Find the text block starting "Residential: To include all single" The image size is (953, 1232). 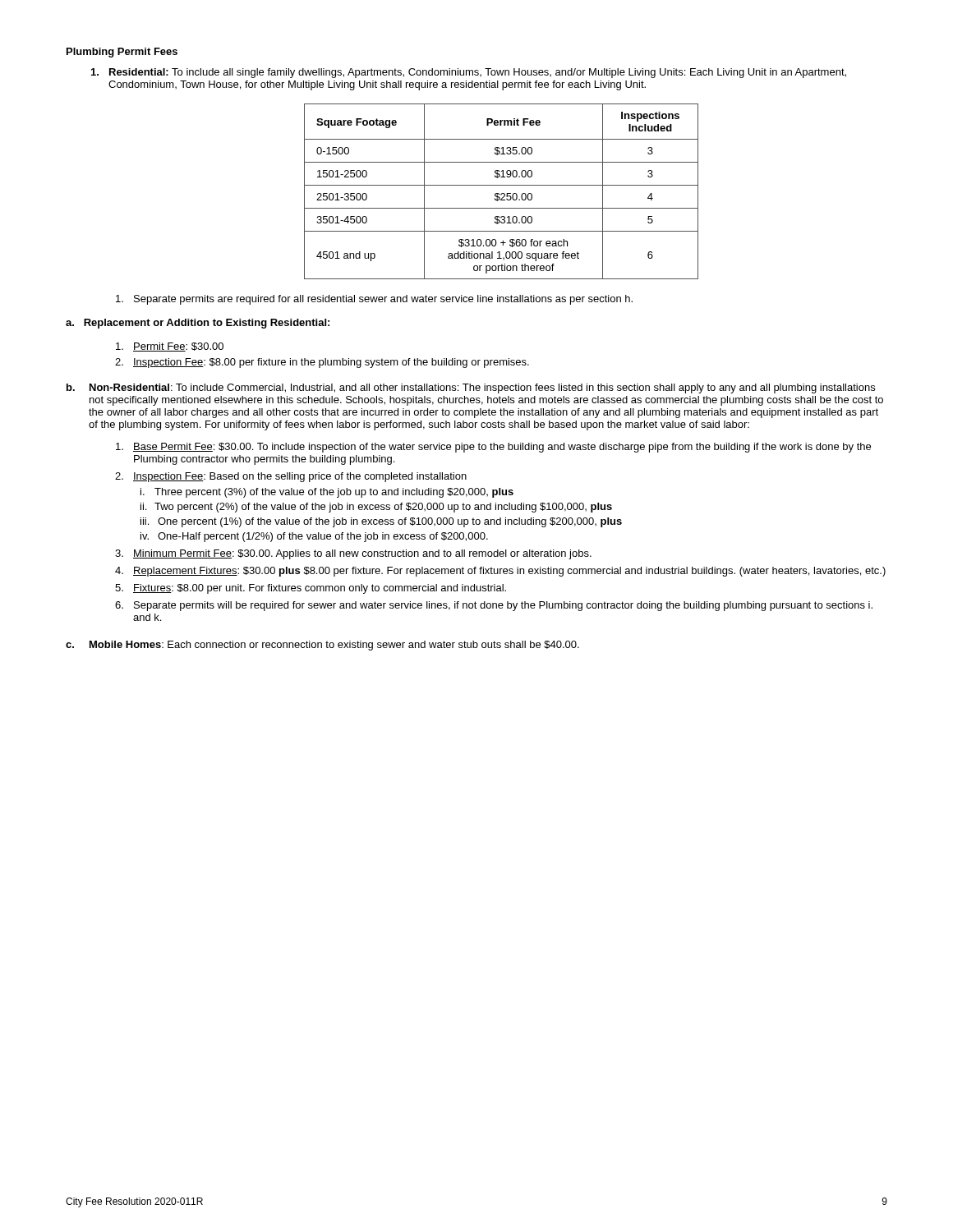(x=489, y=78)
